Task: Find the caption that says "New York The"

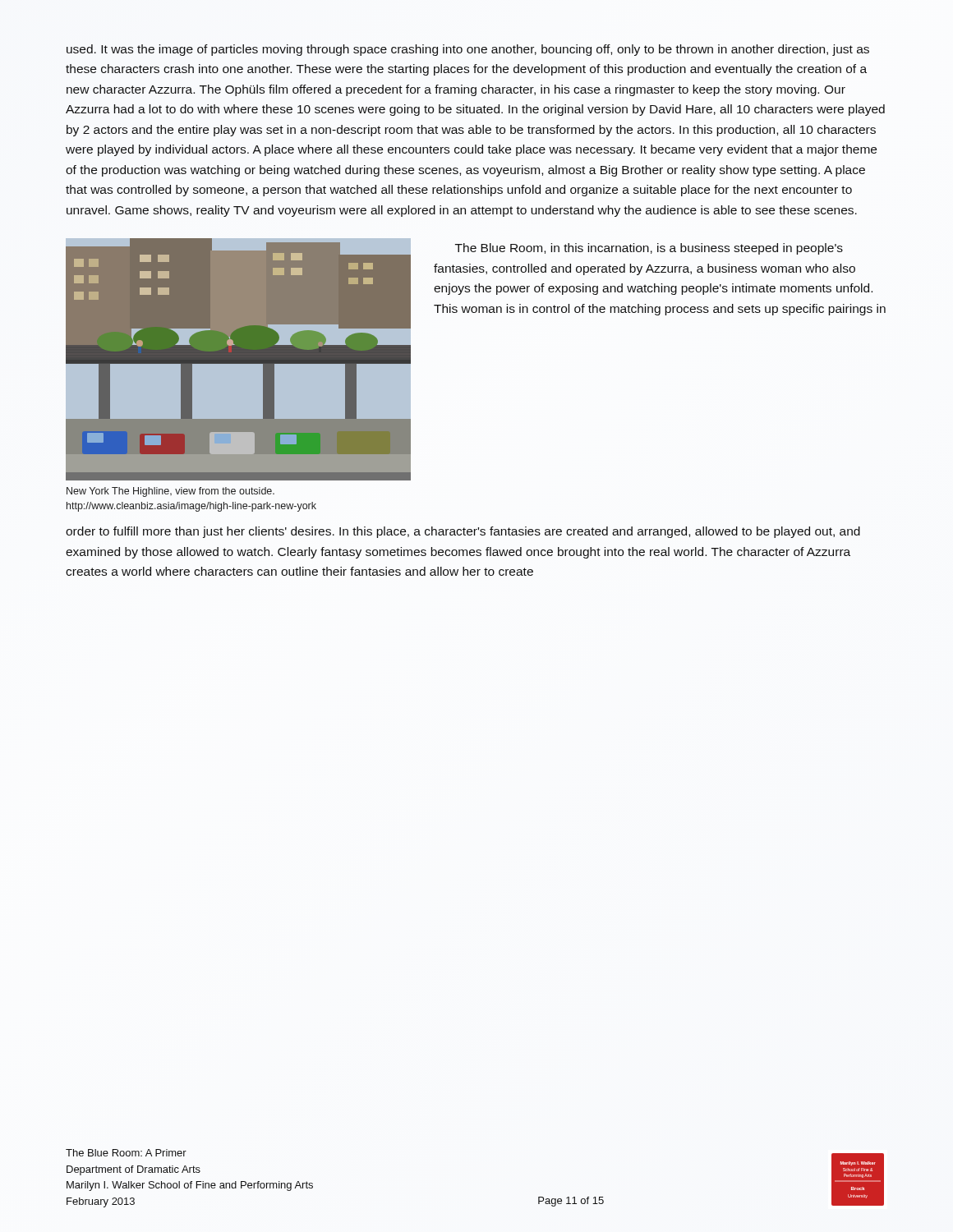Action: point(191,499)
